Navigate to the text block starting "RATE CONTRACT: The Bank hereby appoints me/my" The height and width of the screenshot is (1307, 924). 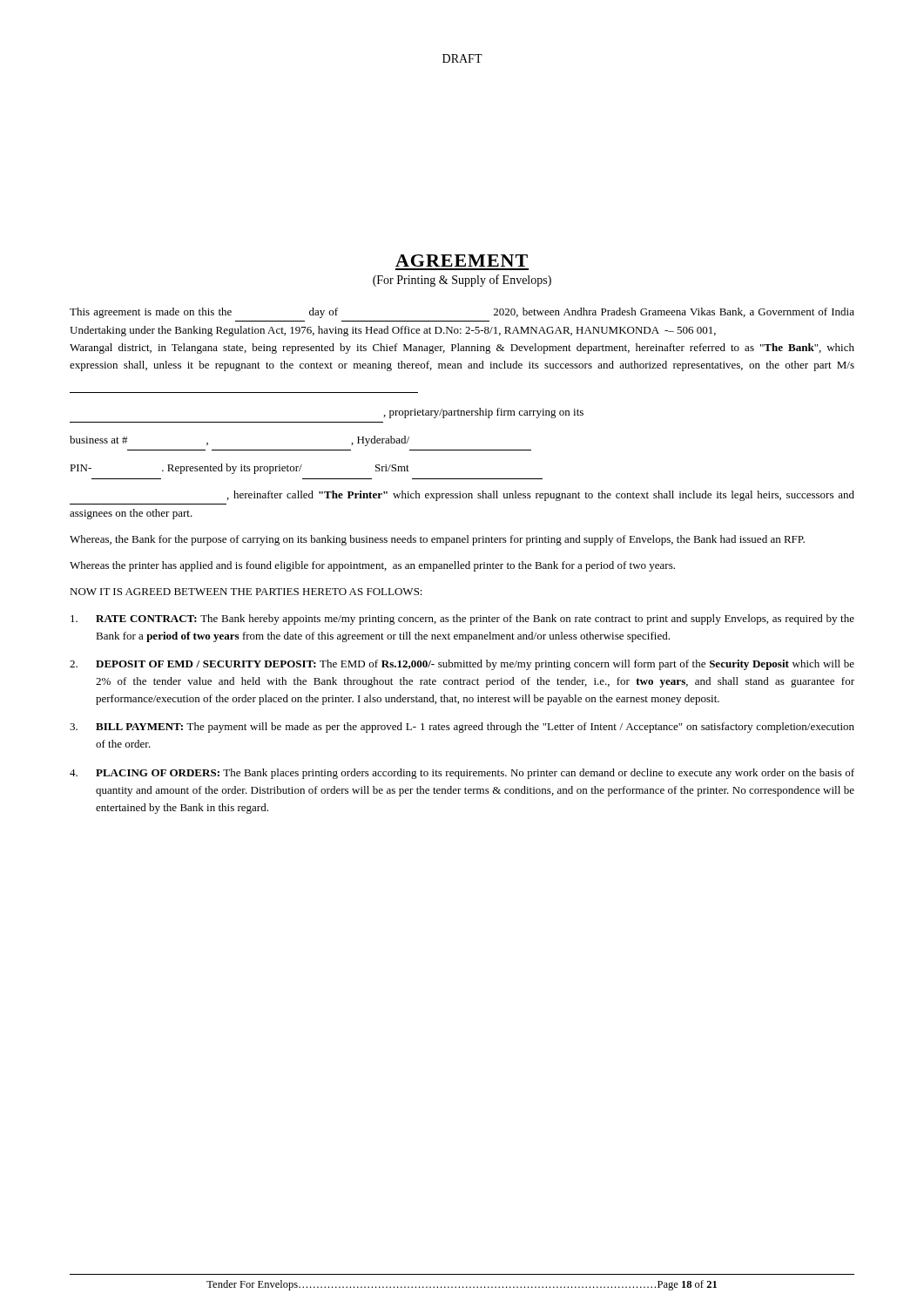(x=462, y=627)
